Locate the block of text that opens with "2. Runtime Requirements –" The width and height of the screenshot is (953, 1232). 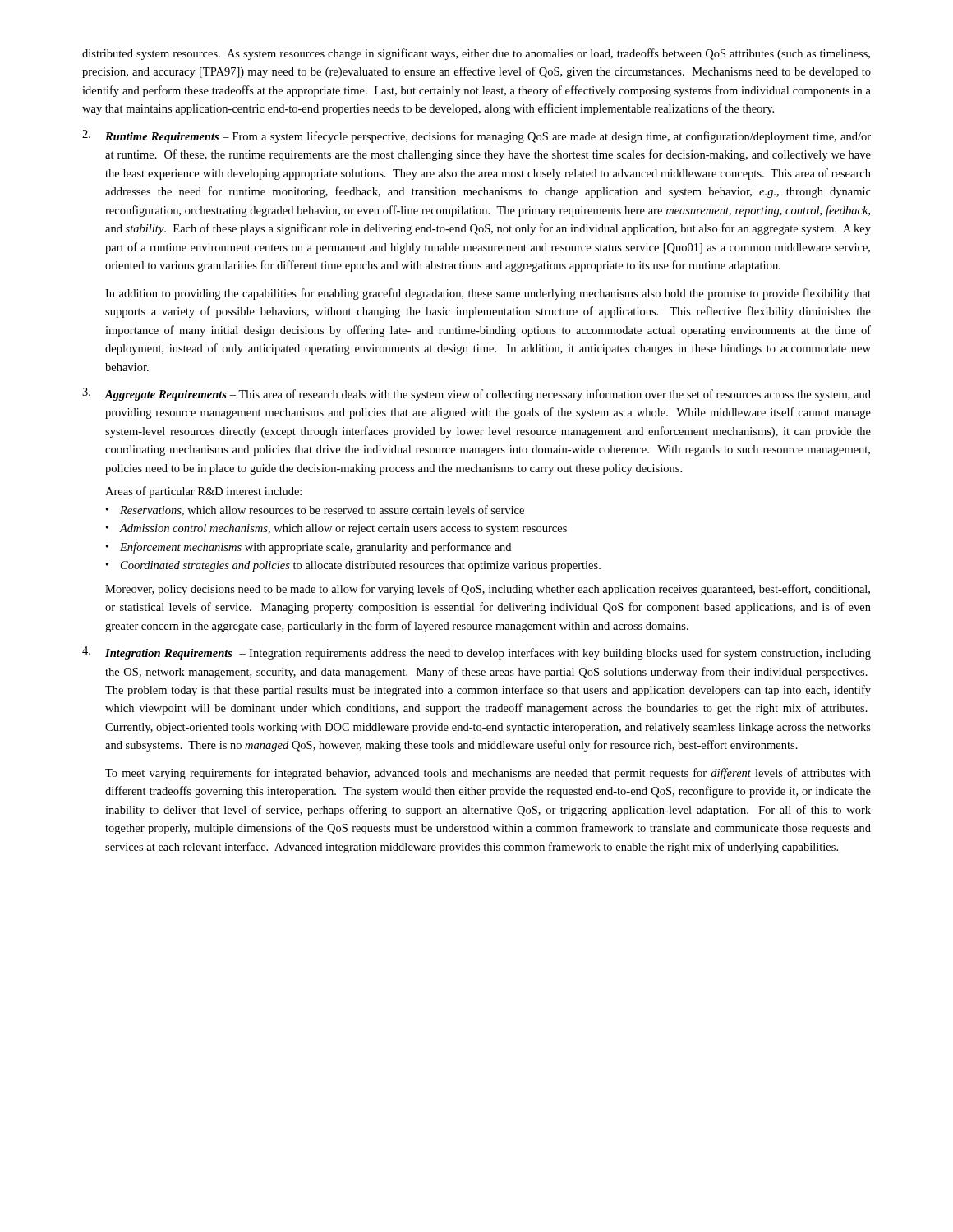coord(476,201)
